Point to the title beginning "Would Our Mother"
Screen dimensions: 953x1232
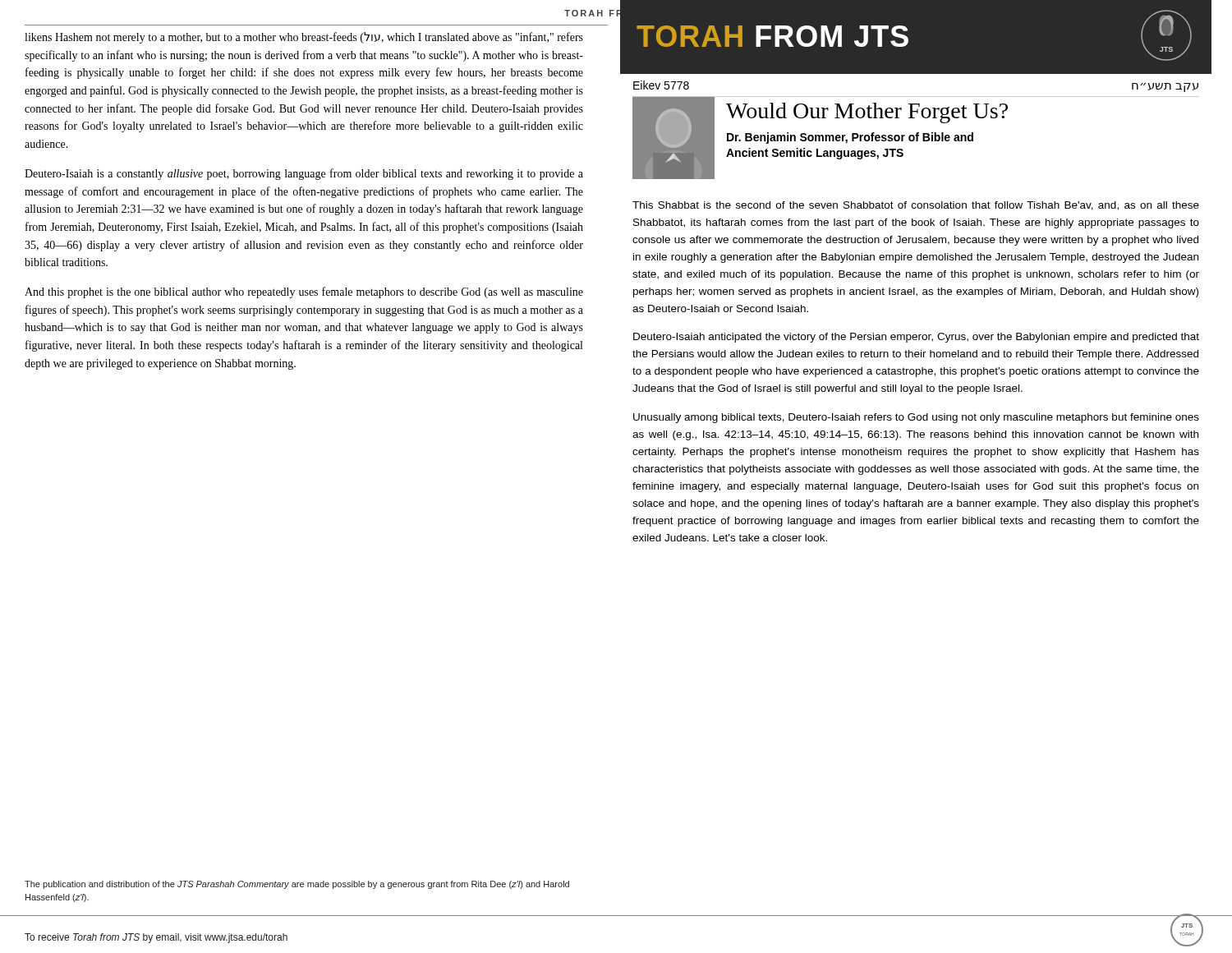click(x=867, y=111)
